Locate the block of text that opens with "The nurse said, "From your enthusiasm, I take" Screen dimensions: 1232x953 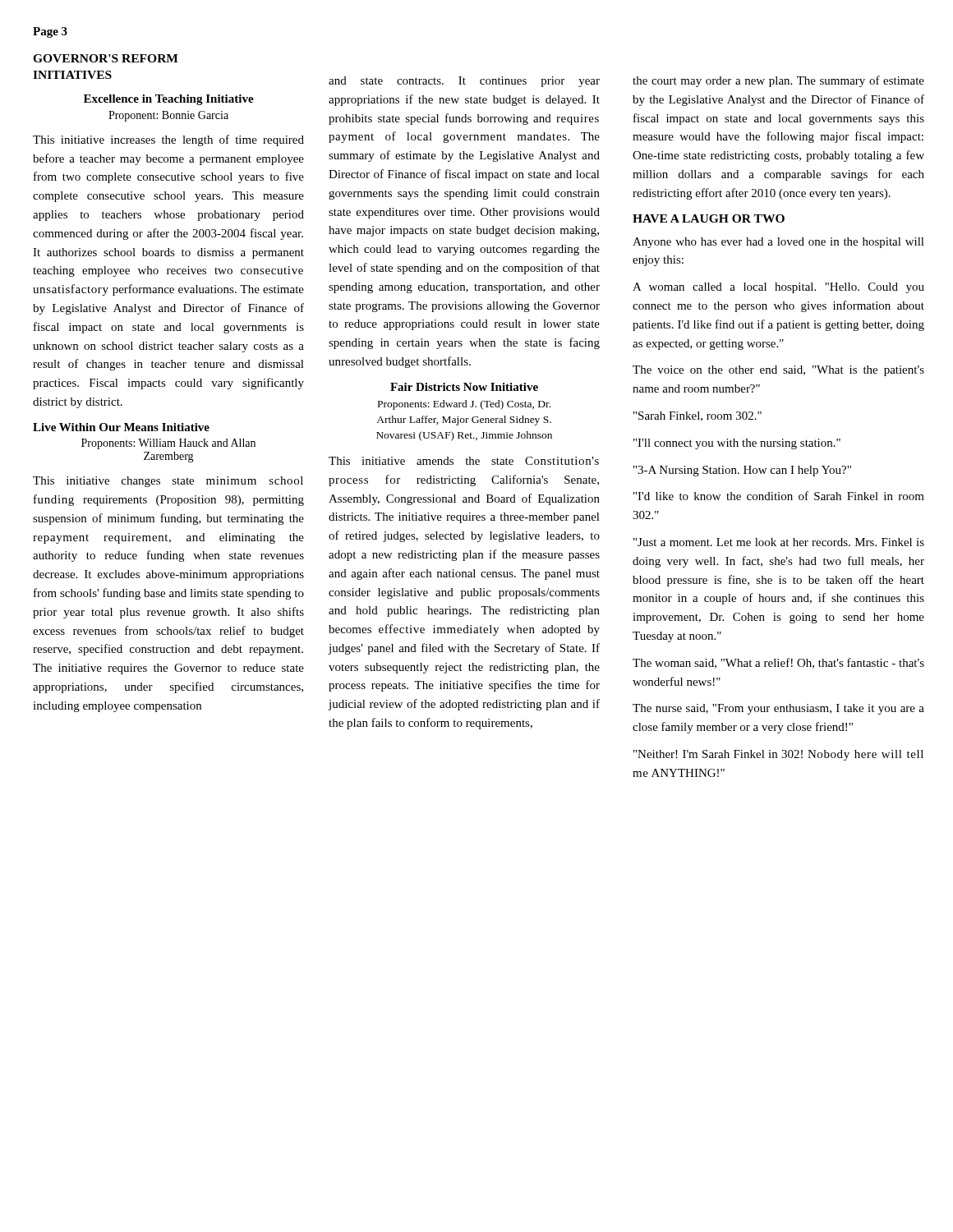point(778,718)
